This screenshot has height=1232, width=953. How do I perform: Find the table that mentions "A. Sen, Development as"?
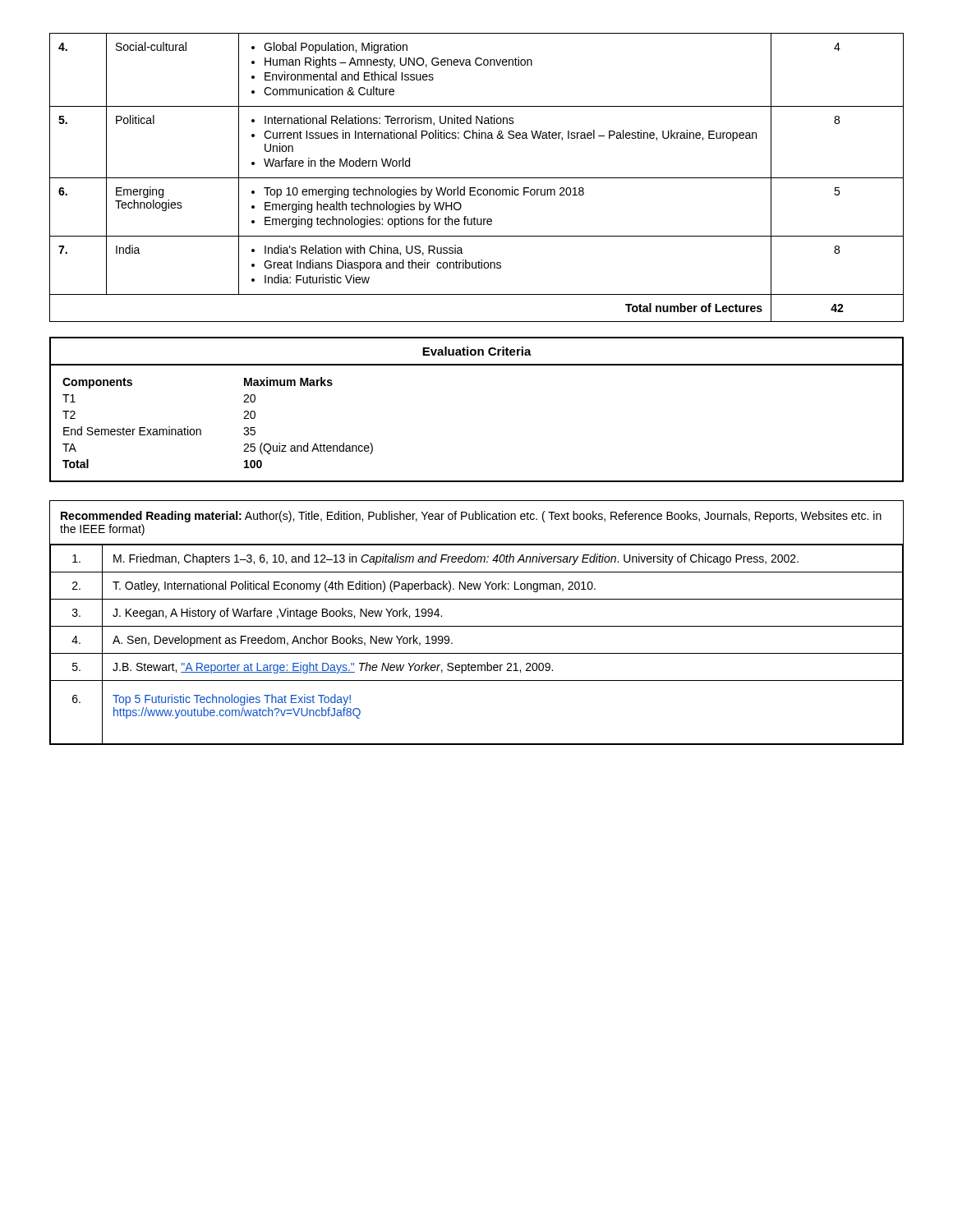click(476, 623)
